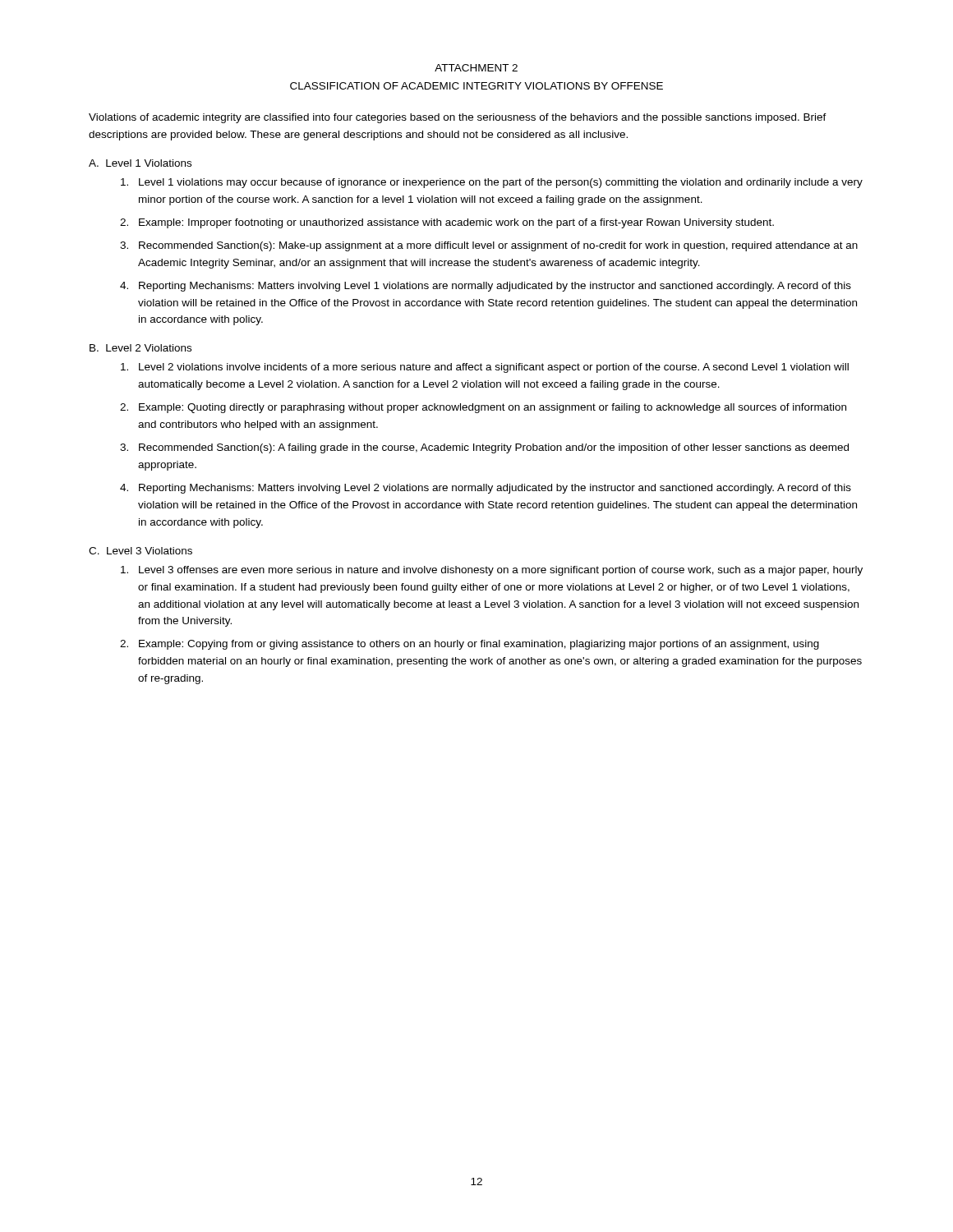Click on the region starting "Level 2 violations involve"
This screenshot has width=953, height=1232.
(x=492, y=376)
